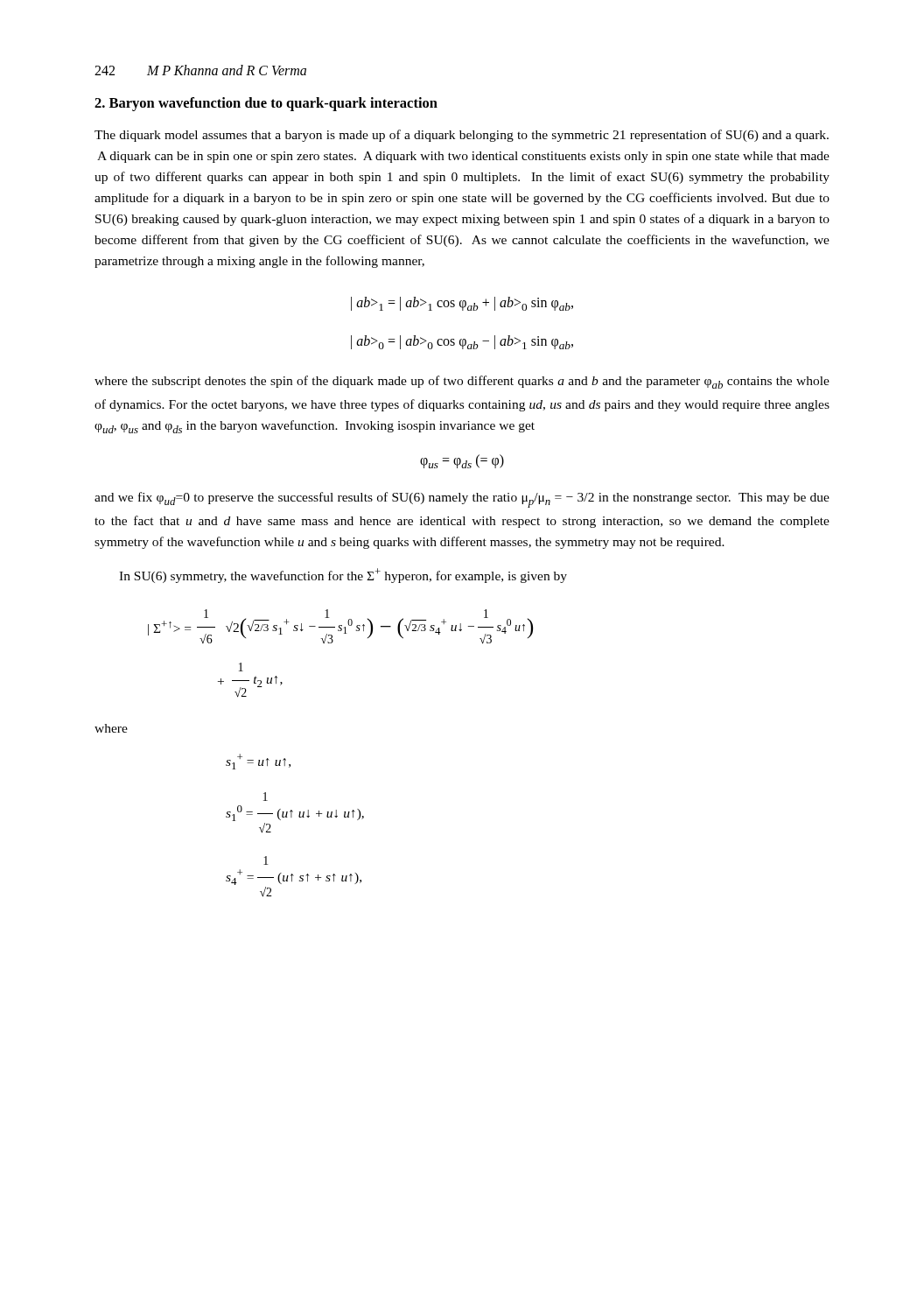This screenshot has width=924, height=1313.
Task: Click on the text starting "The diquark model"
Action: [x=462, y=197]
